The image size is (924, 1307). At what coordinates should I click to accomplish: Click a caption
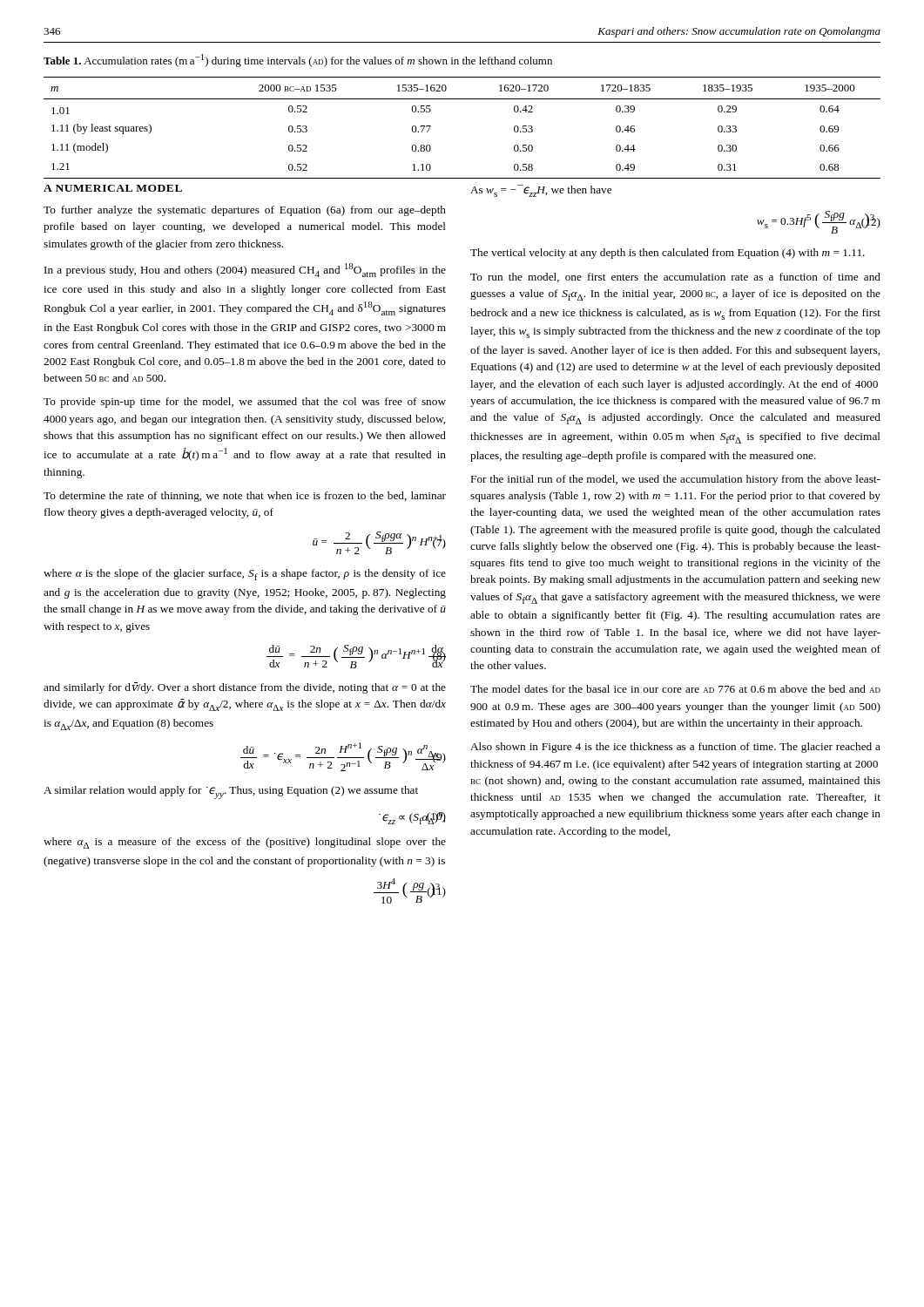(298, 59)
